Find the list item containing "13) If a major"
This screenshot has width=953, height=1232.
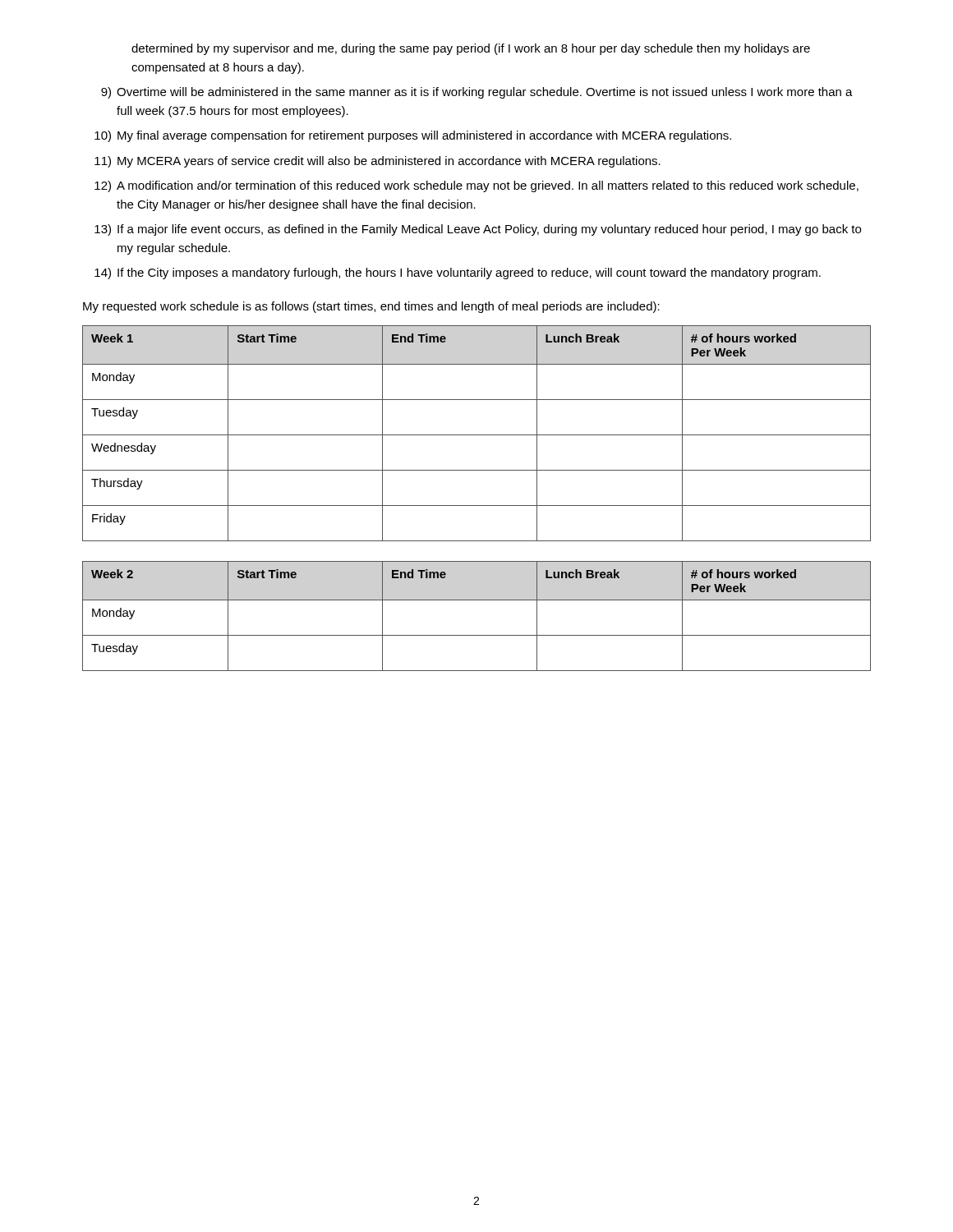(476, 239)
